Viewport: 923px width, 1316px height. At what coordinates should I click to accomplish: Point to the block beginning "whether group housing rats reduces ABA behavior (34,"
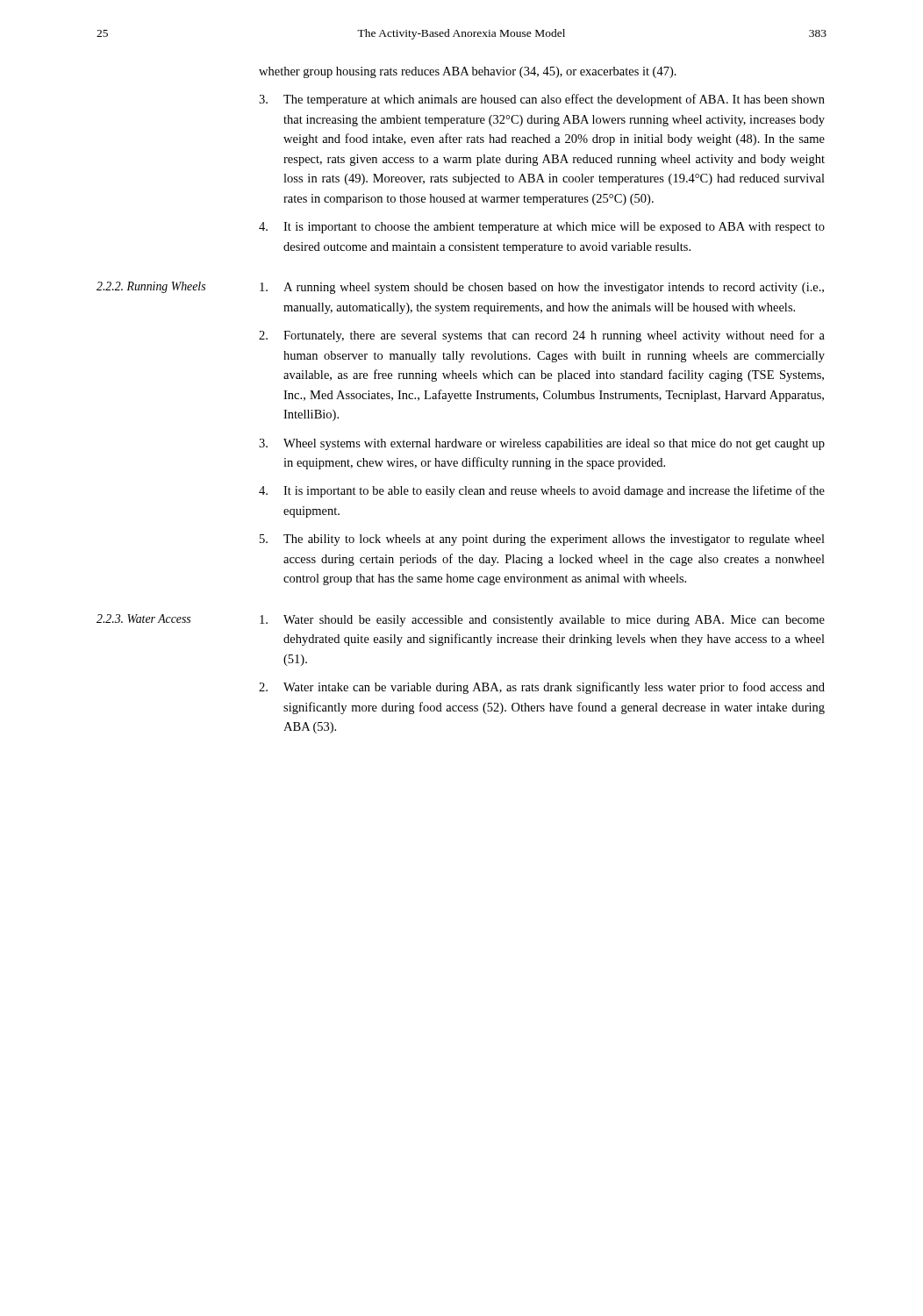point(468,71)
